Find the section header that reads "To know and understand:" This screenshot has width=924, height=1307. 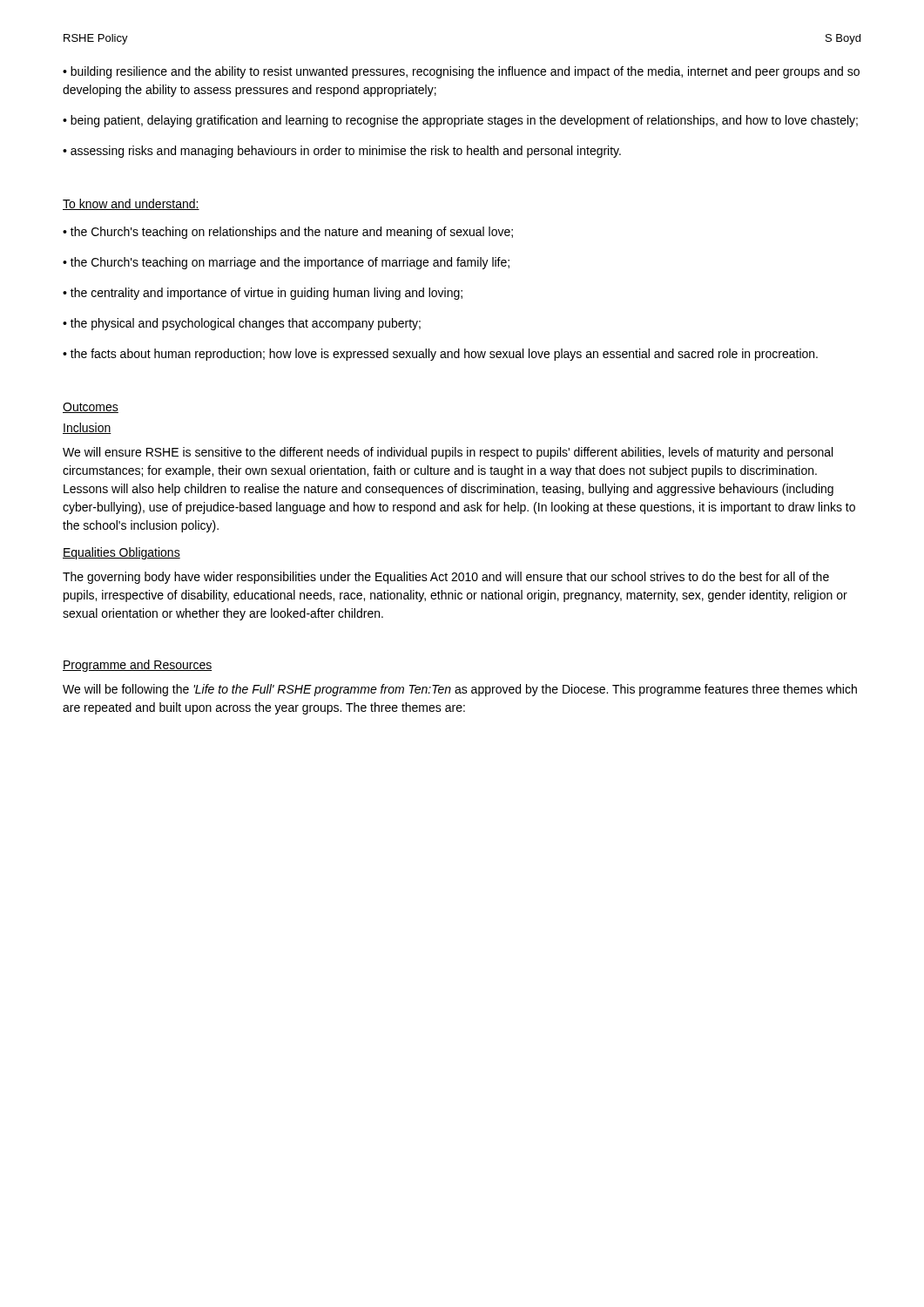pyautogui.click(x=131, y=204)
